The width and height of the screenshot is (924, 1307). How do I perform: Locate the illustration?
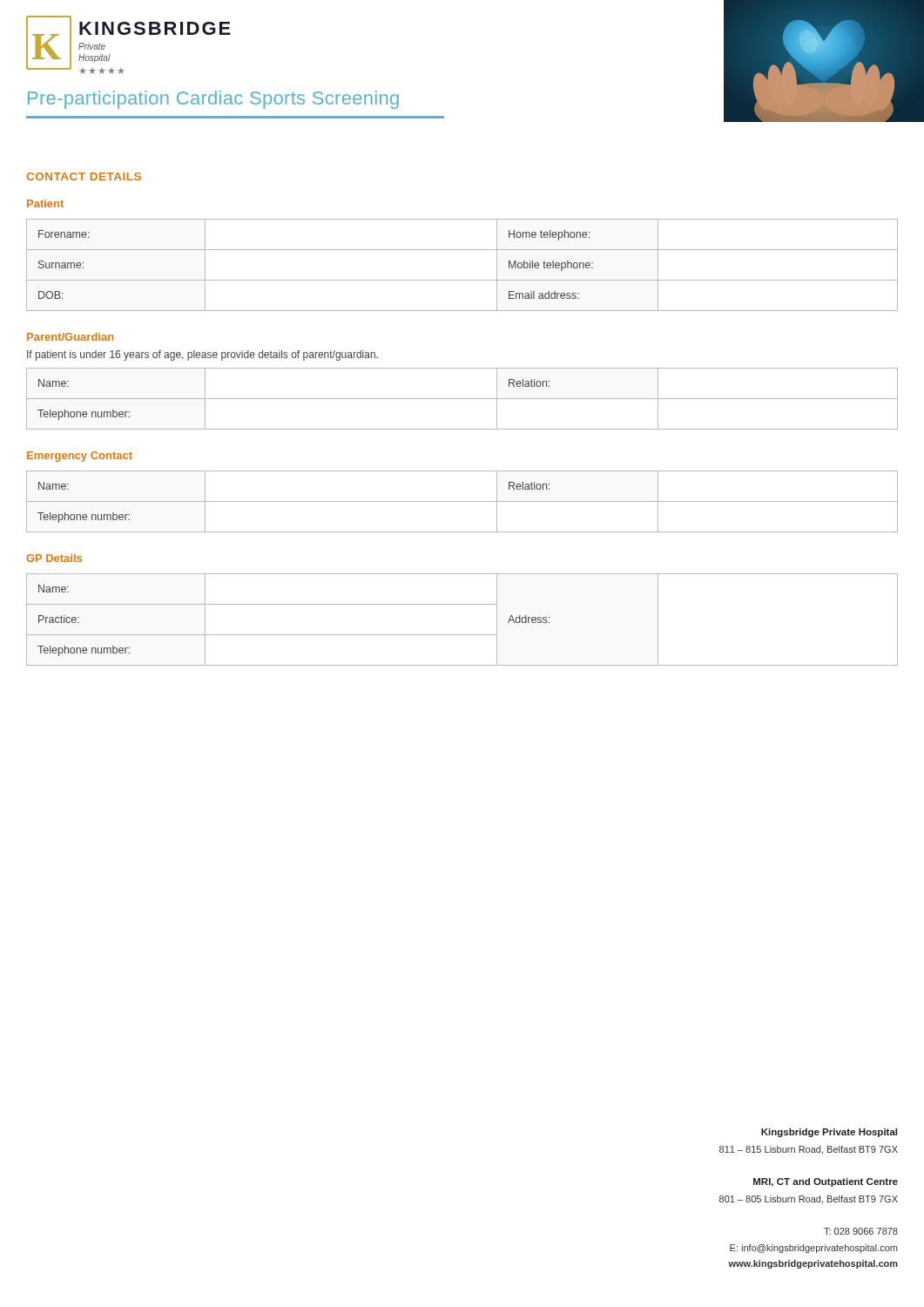click(x=824, y=61)
